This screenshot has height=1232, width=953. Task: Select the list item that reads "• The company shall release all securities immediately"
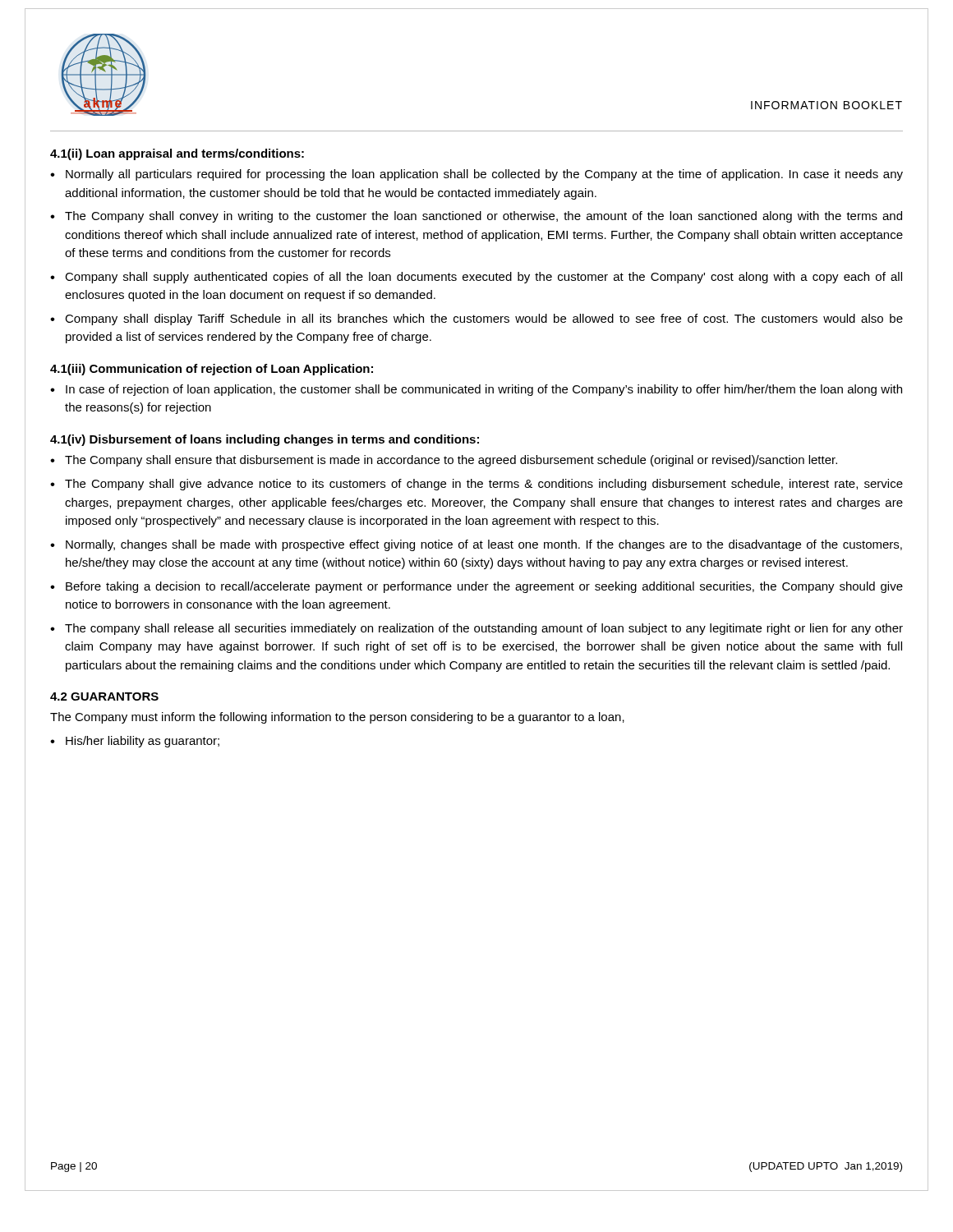point(476,647)
